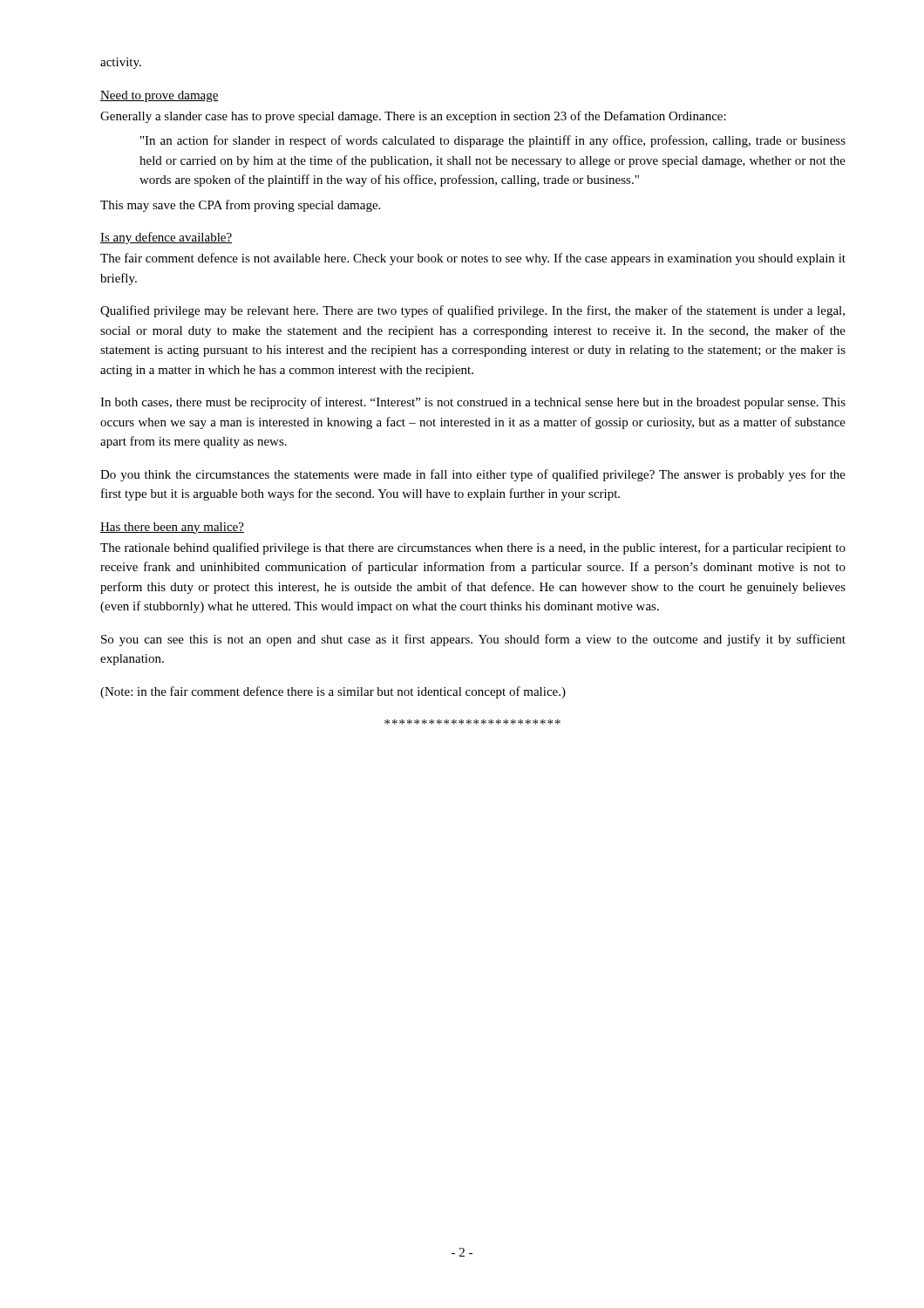Locate the block starting "(Note: in the fair"
The image size is (924, 1308).
click(473, 691)
